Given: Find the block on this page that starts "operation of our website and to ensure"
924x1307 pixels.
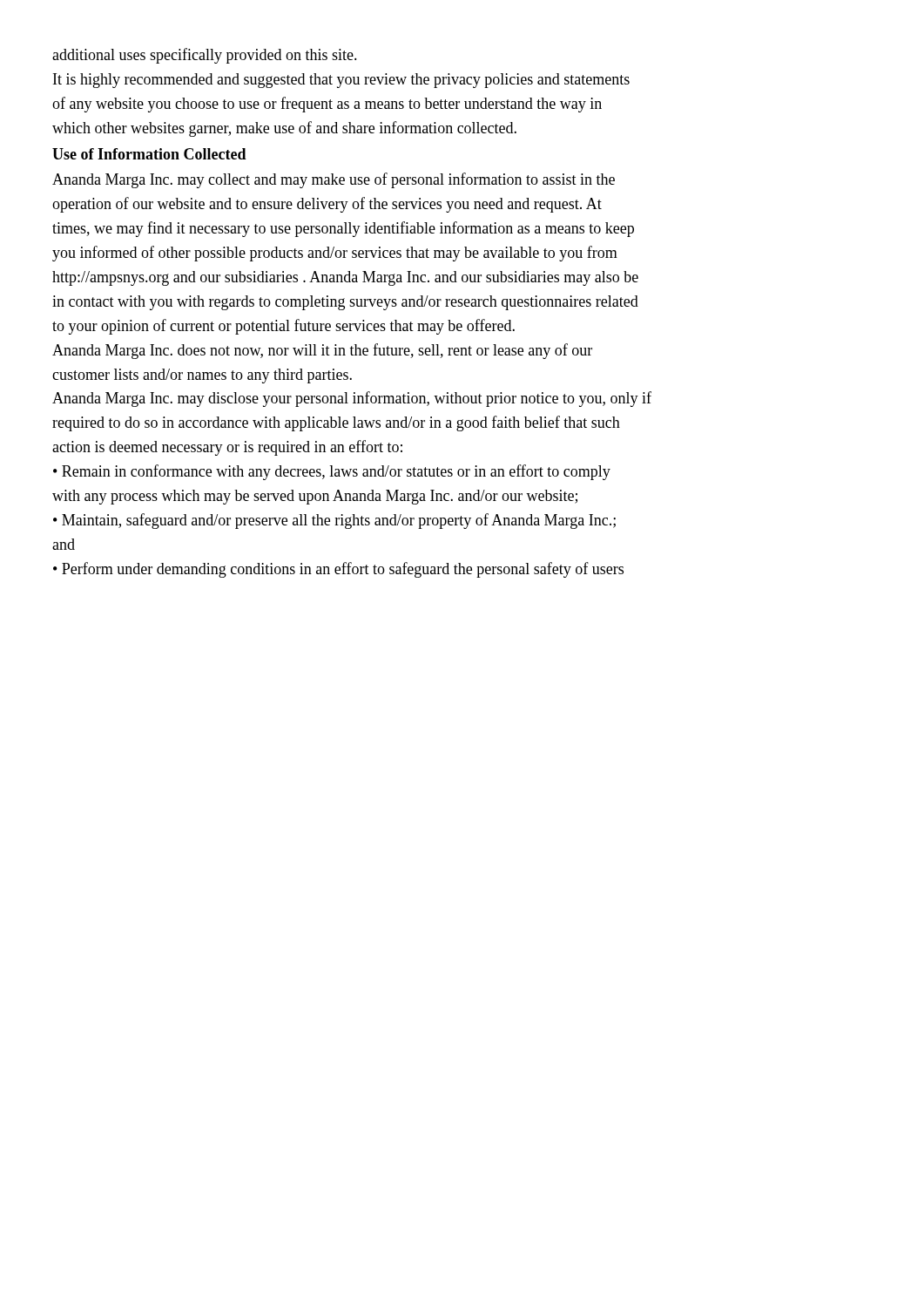Looking at the screenshot, I should 327,204.
